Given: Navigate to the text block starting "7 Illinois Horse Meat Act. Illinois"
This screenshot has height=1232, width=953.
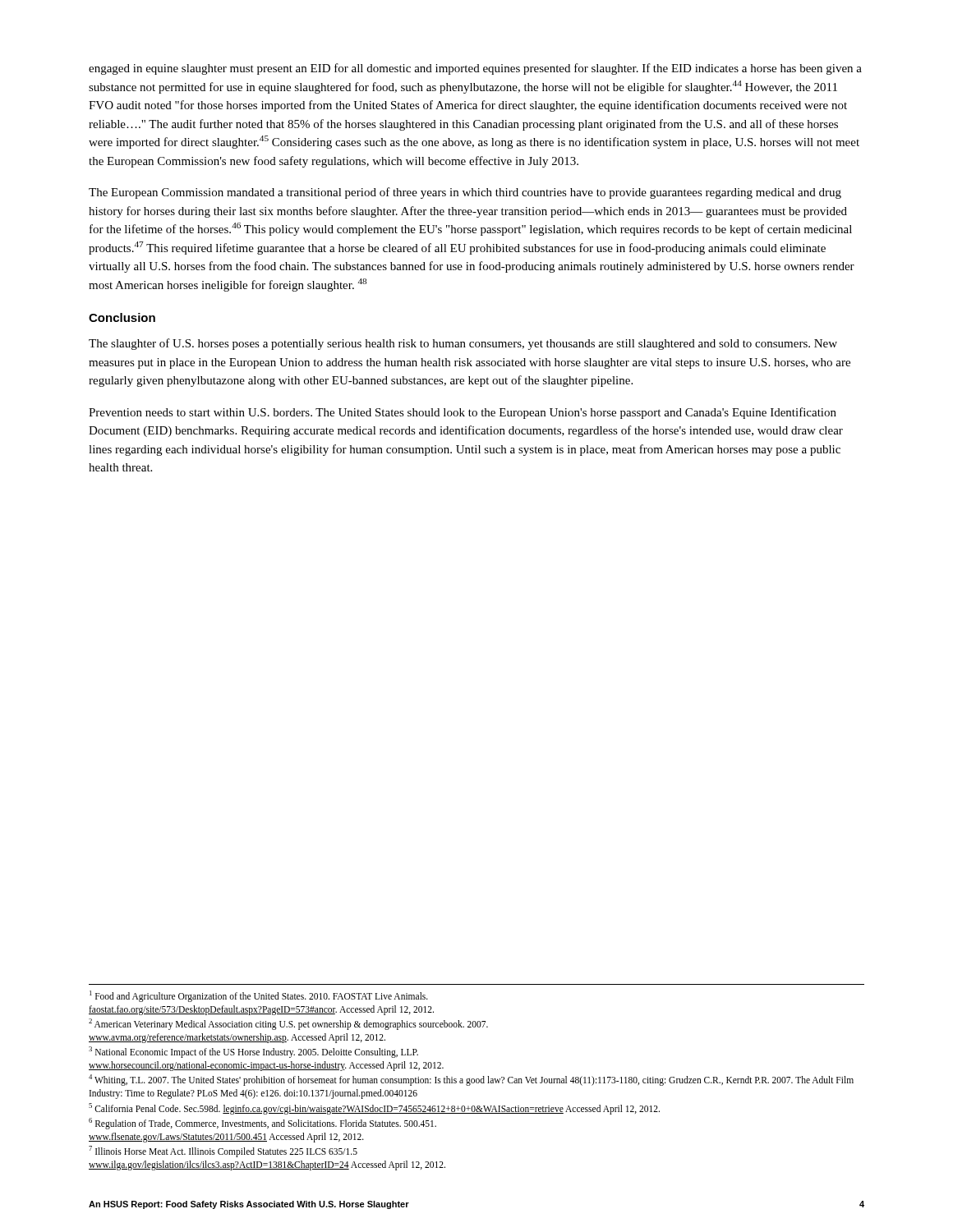Looking at the screenshot, I should click(x=267, y=1157).
